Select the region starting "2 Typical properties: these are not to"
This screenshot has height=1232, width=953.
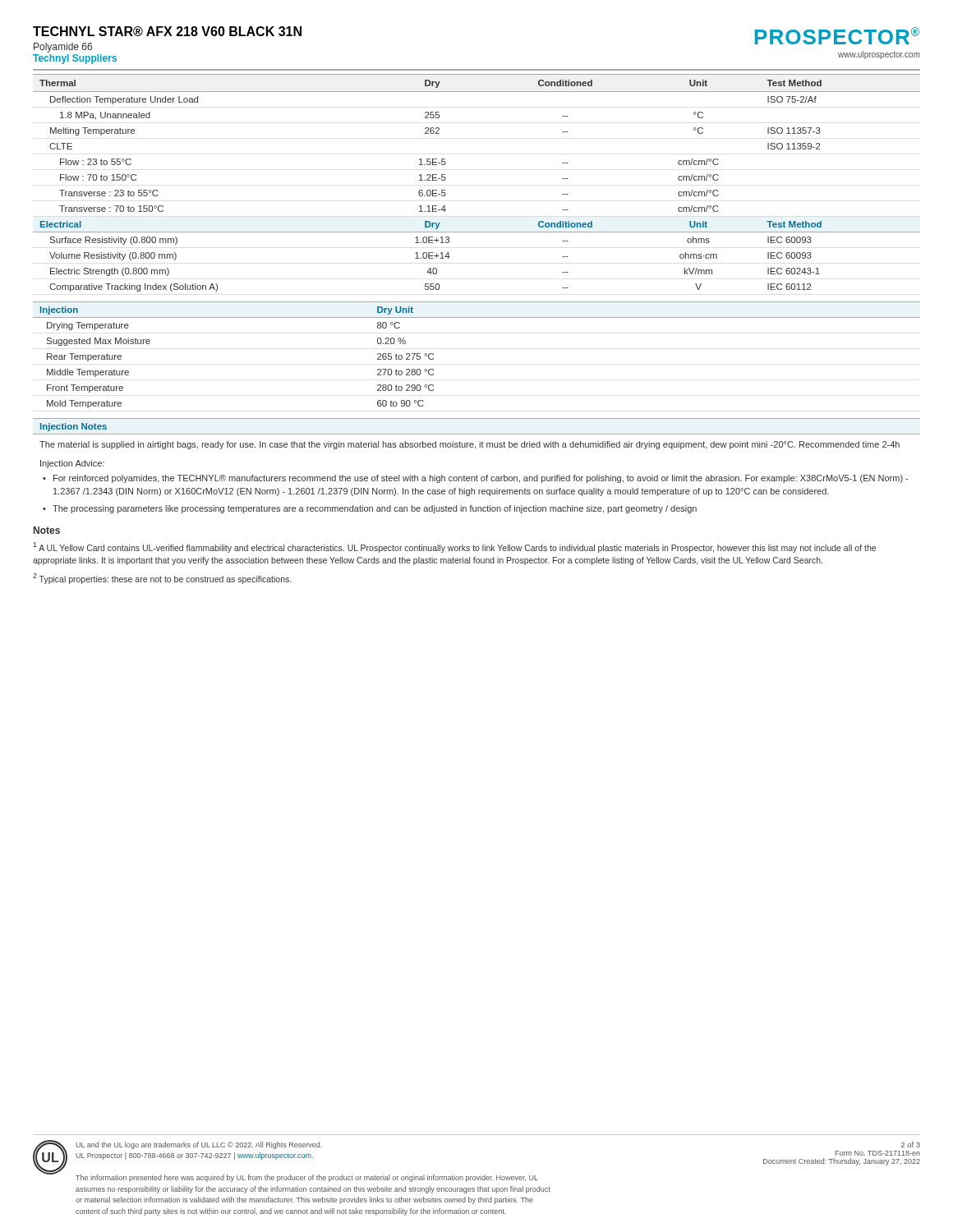pos(162,578)
